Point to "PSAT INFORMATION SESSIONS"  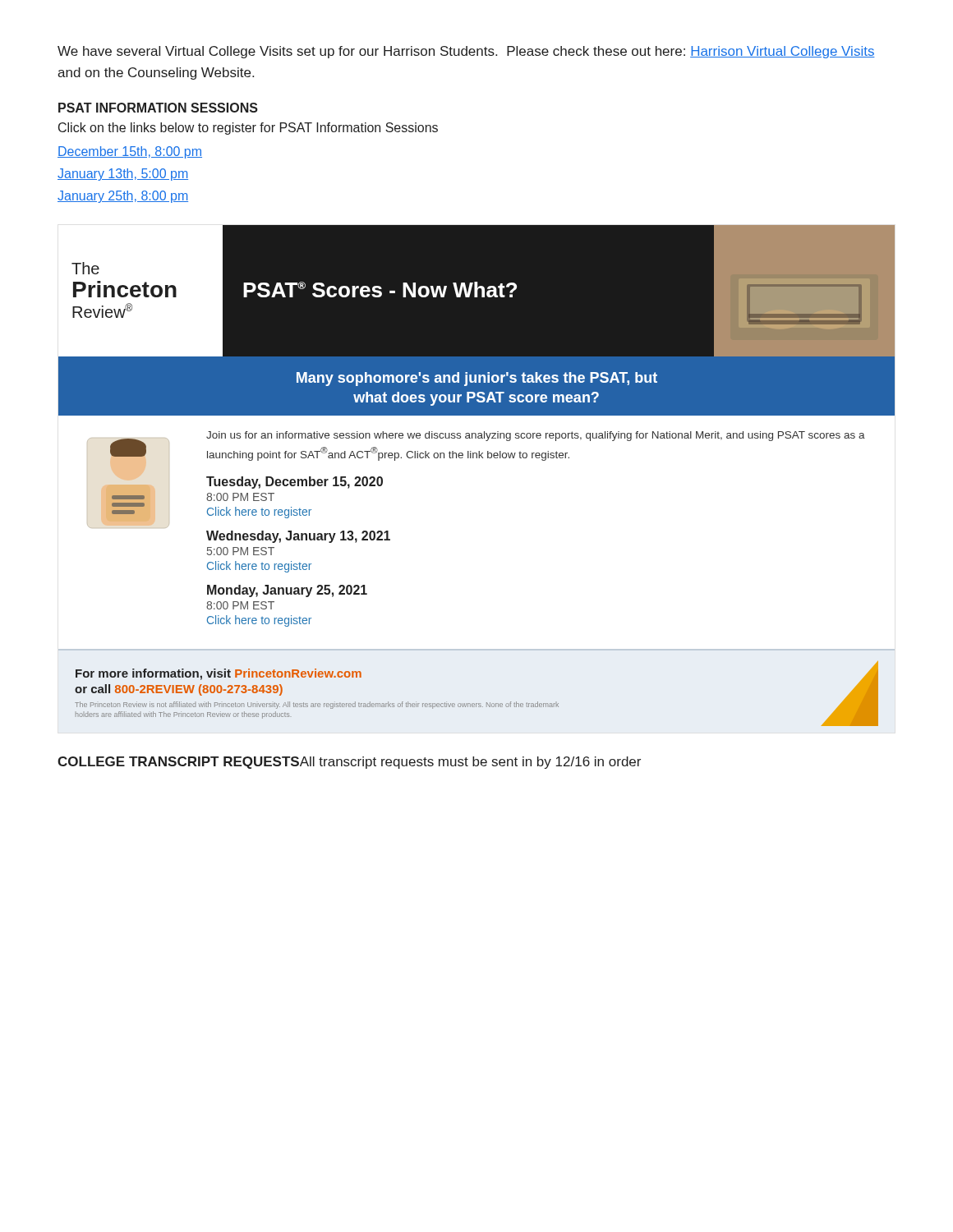[158, 108]
